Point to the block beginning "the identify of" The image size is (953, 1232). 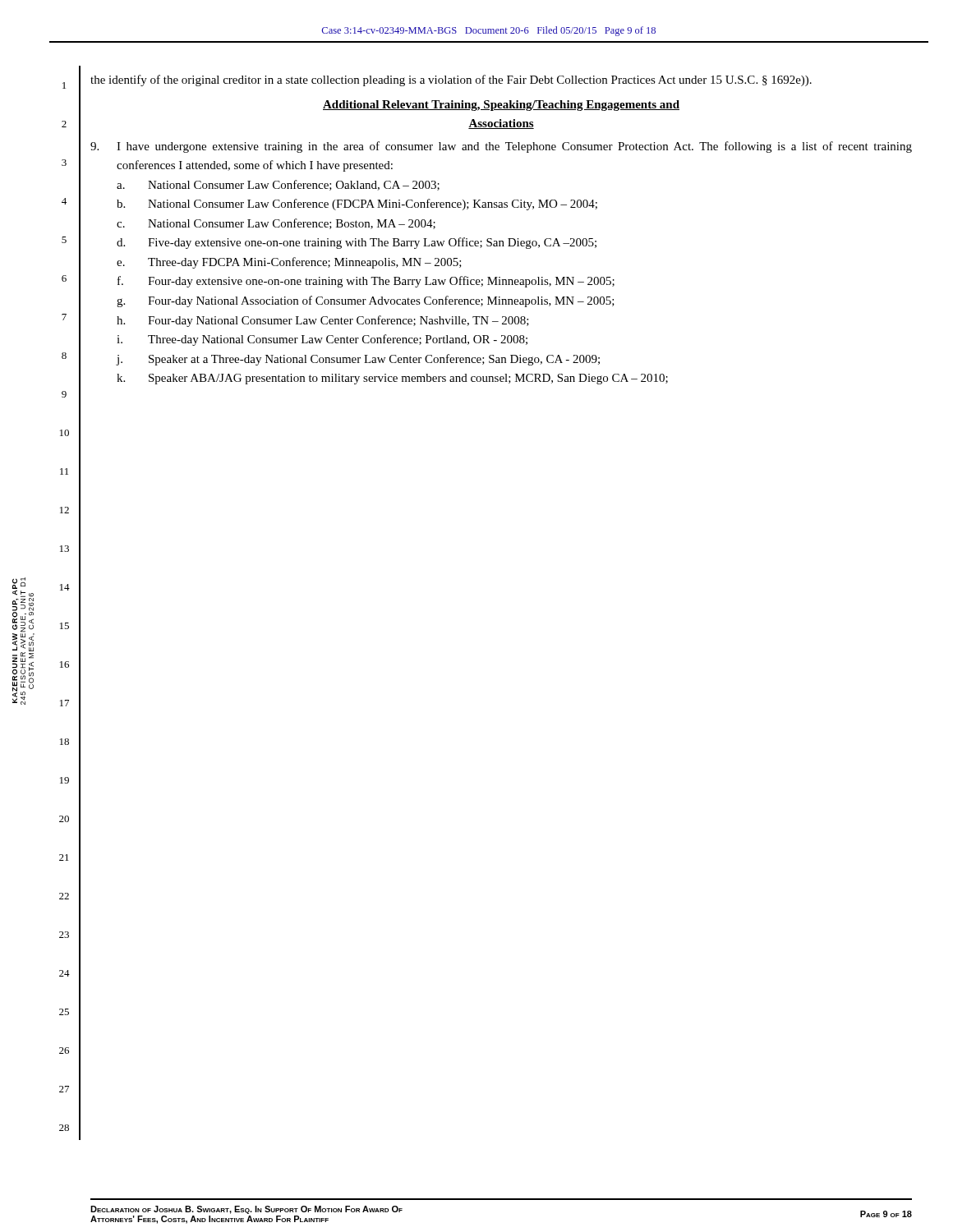[451, 80]
